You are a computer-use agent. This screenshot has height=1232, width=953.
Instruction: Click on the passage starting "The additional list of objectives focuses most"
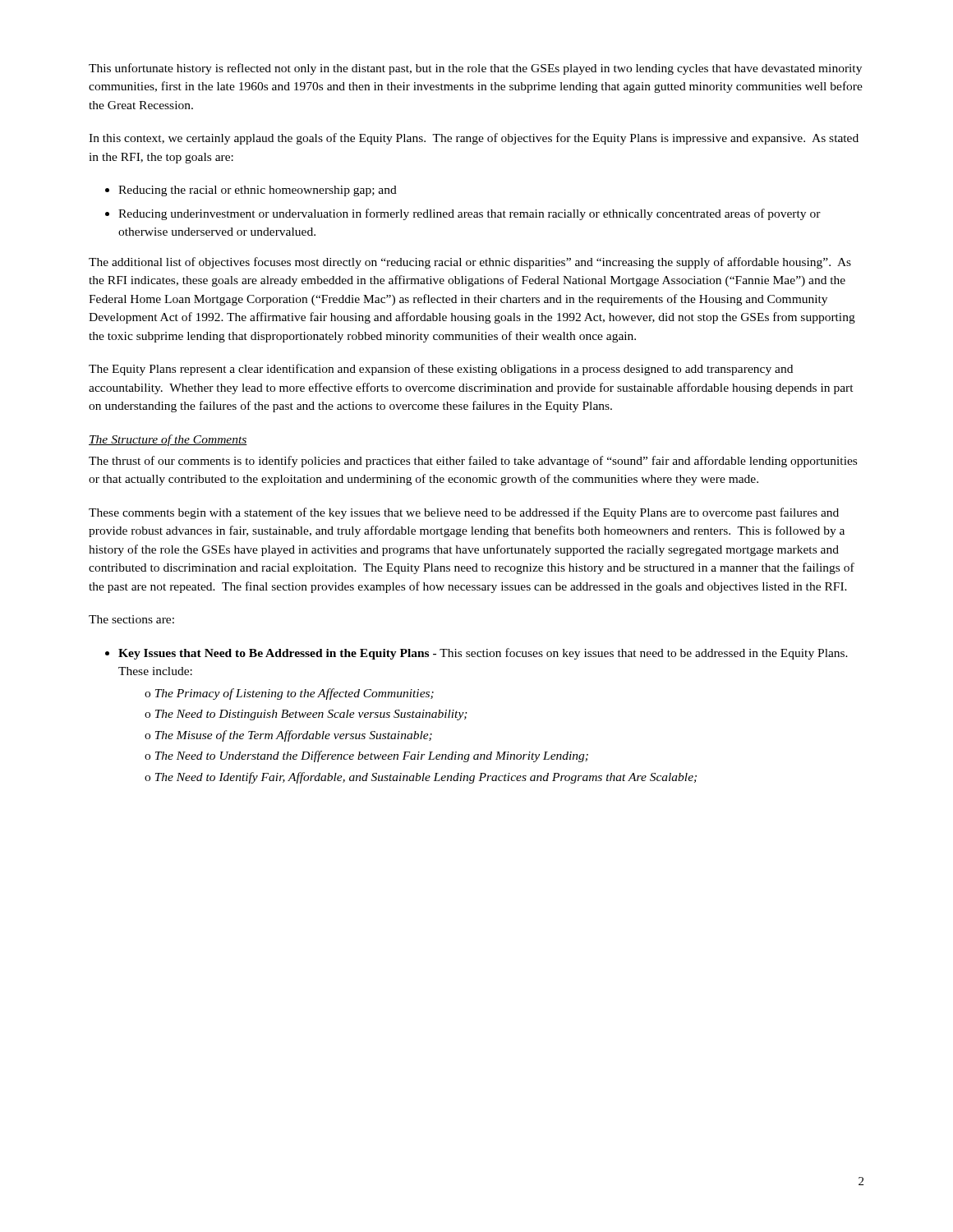[x=472, y=298]
